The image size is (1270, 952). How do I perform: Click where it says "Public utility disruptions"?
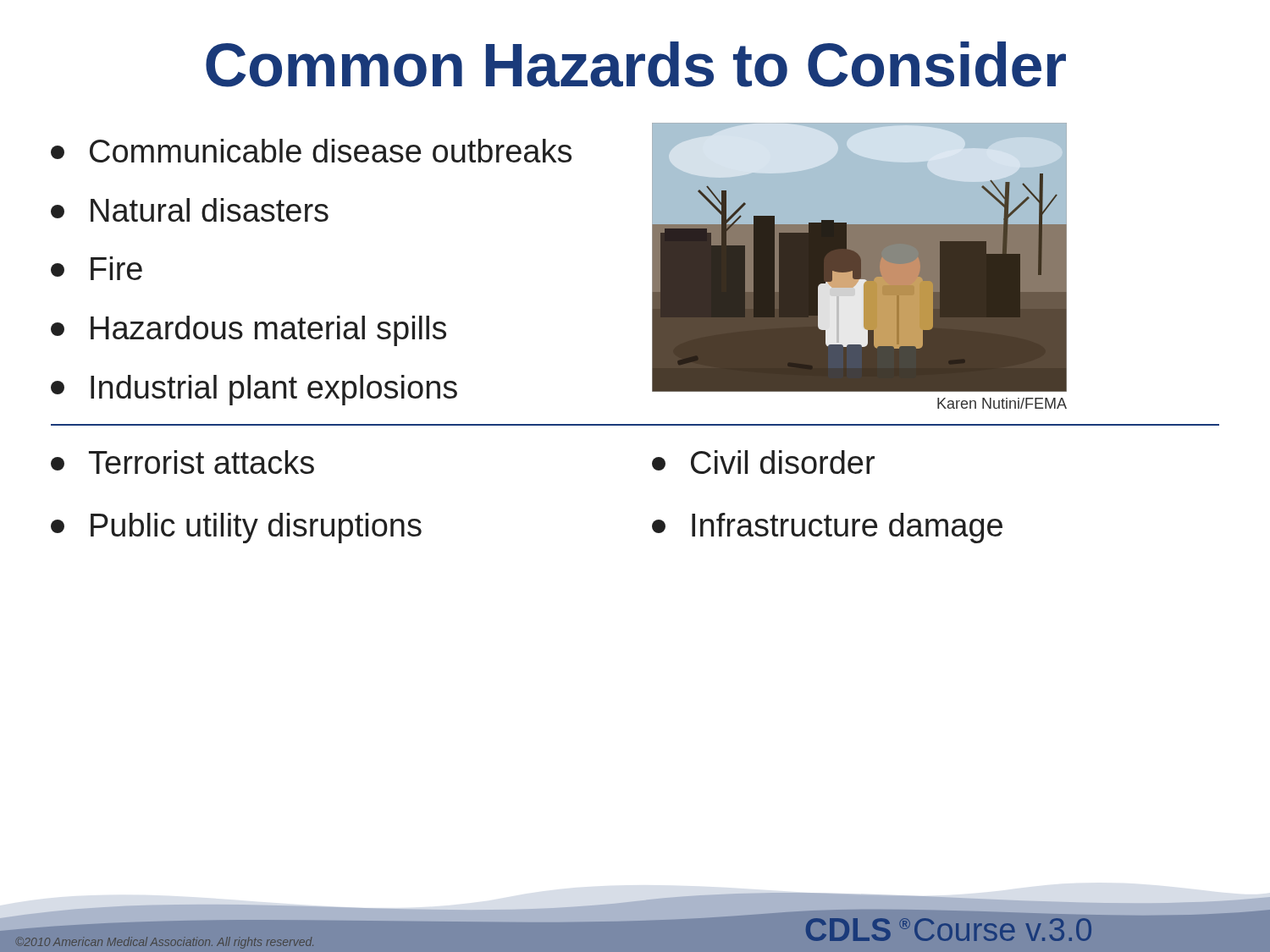click(237, 525)
